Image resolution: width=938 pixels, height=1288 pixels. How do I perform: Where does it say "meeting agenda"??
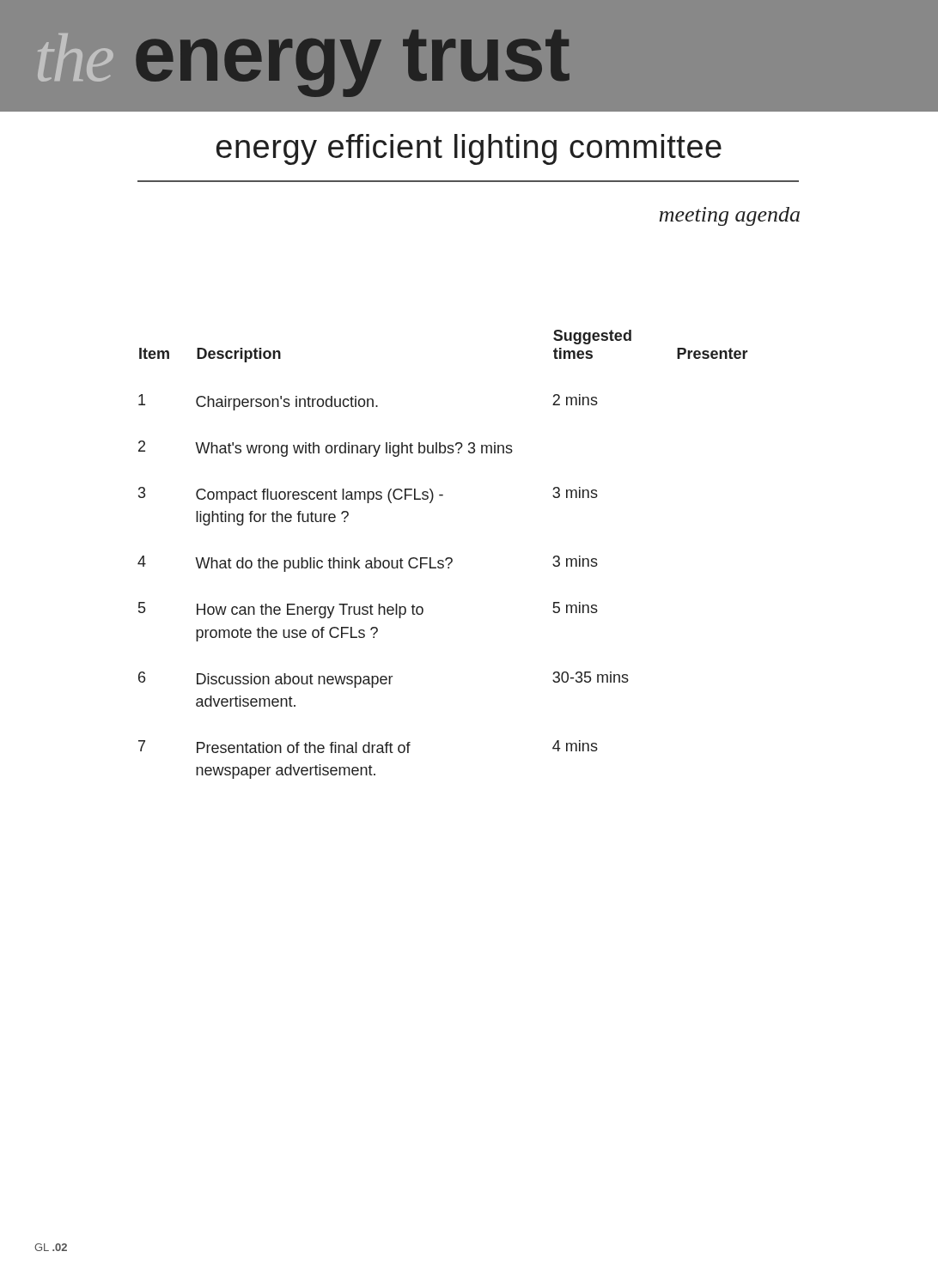pos(730,214)
